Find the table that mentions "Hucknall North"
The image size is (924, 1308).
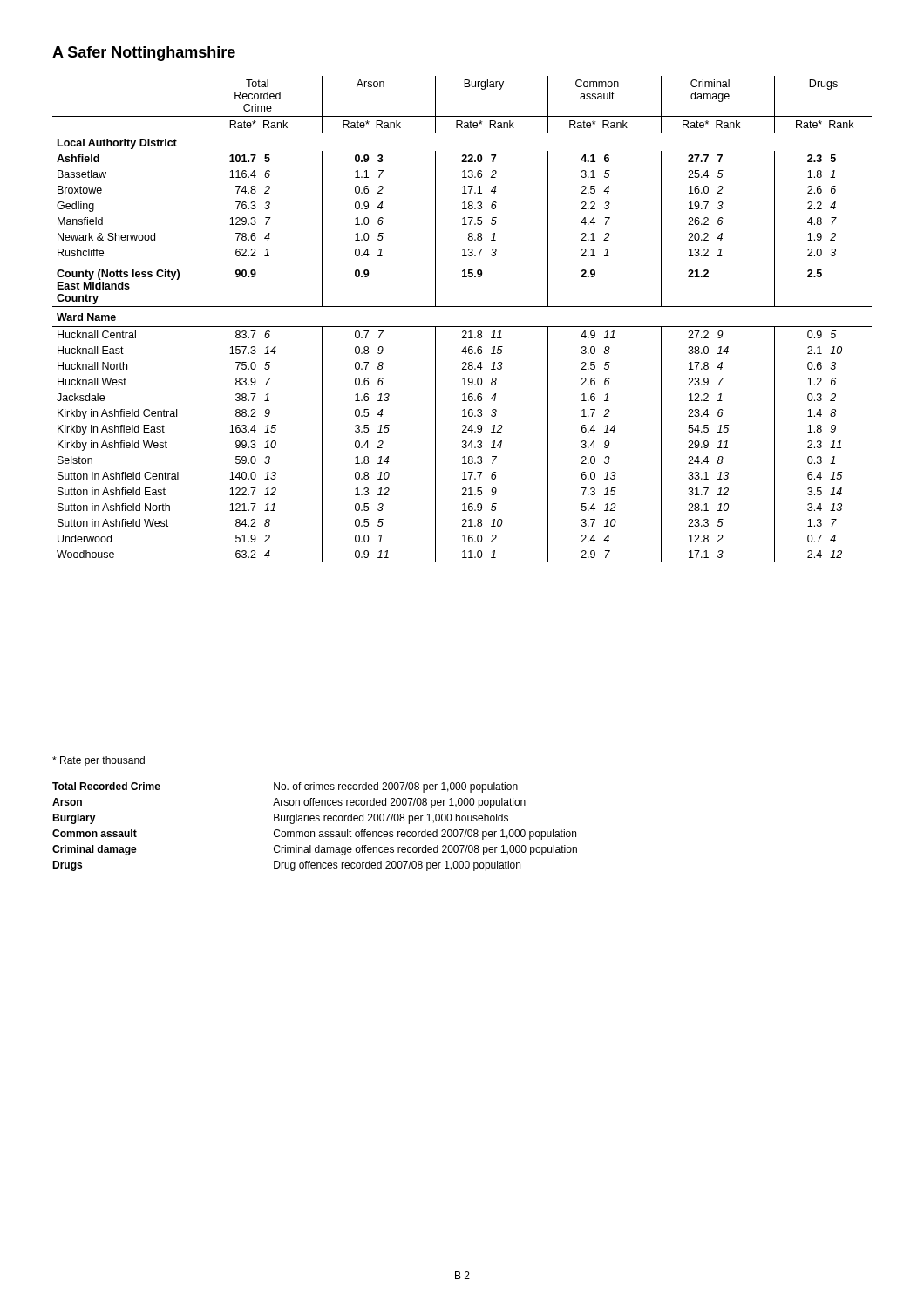[x=462, y=319]
